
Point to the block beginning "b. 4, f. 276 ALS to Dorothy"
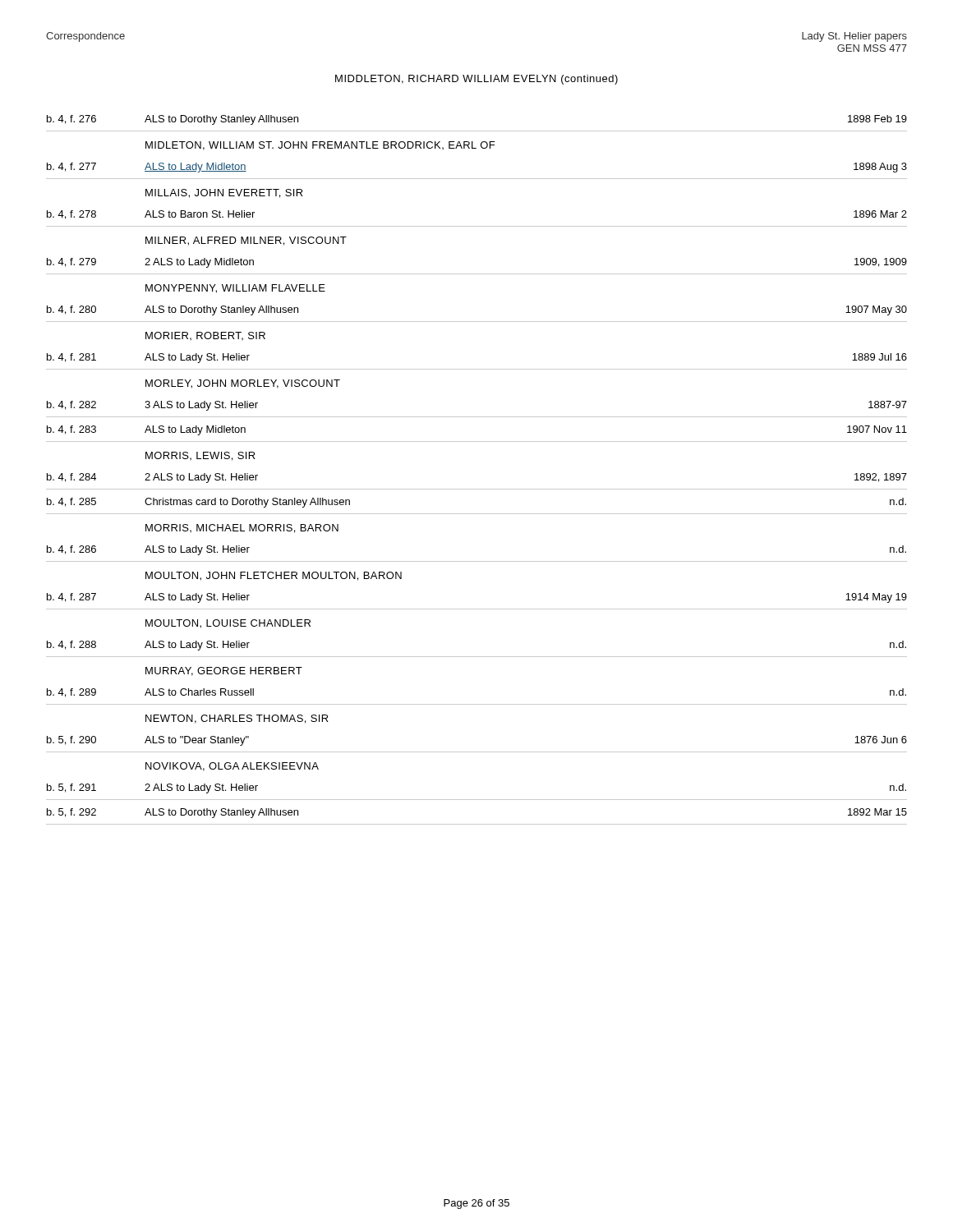(476, 119)
